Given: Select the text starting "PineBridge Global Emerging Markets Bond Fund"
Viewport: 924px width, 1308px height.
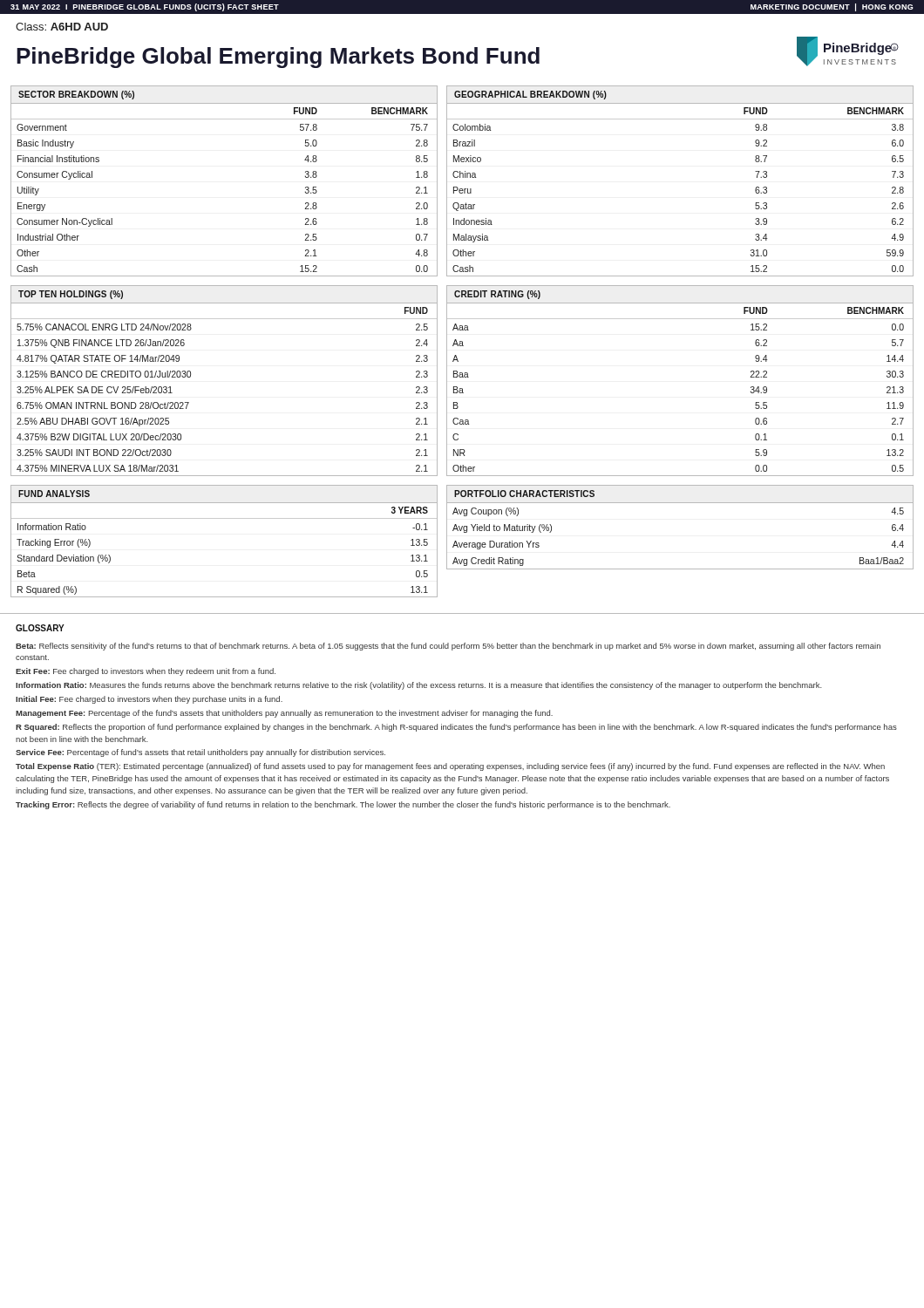Looking at the screenshot, I should (278, 56).
